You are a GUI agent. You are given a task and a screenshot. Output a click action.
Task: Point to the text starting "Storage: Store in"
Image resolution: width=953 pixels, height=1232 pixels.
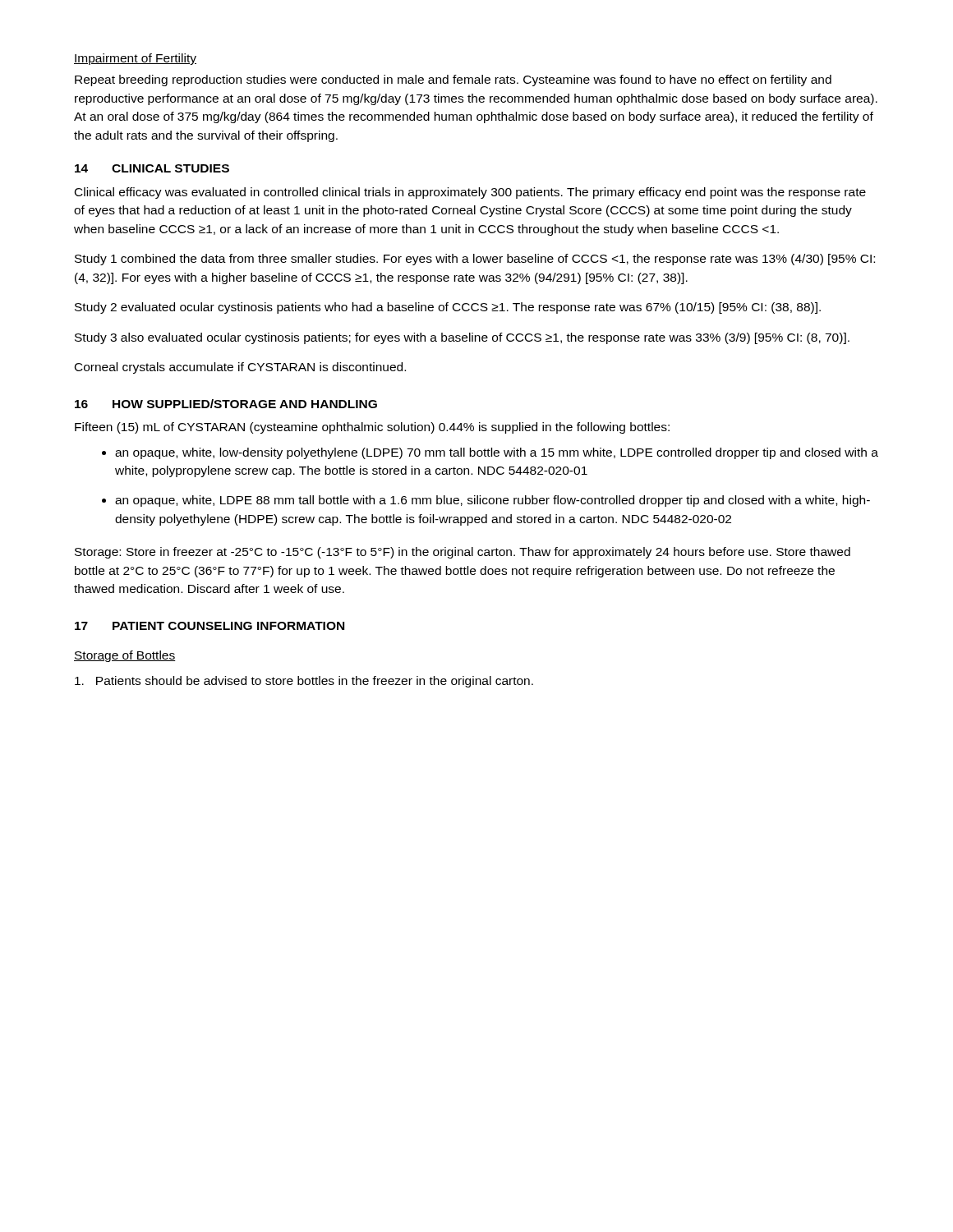pyautogui.click(x=462, y=570)
